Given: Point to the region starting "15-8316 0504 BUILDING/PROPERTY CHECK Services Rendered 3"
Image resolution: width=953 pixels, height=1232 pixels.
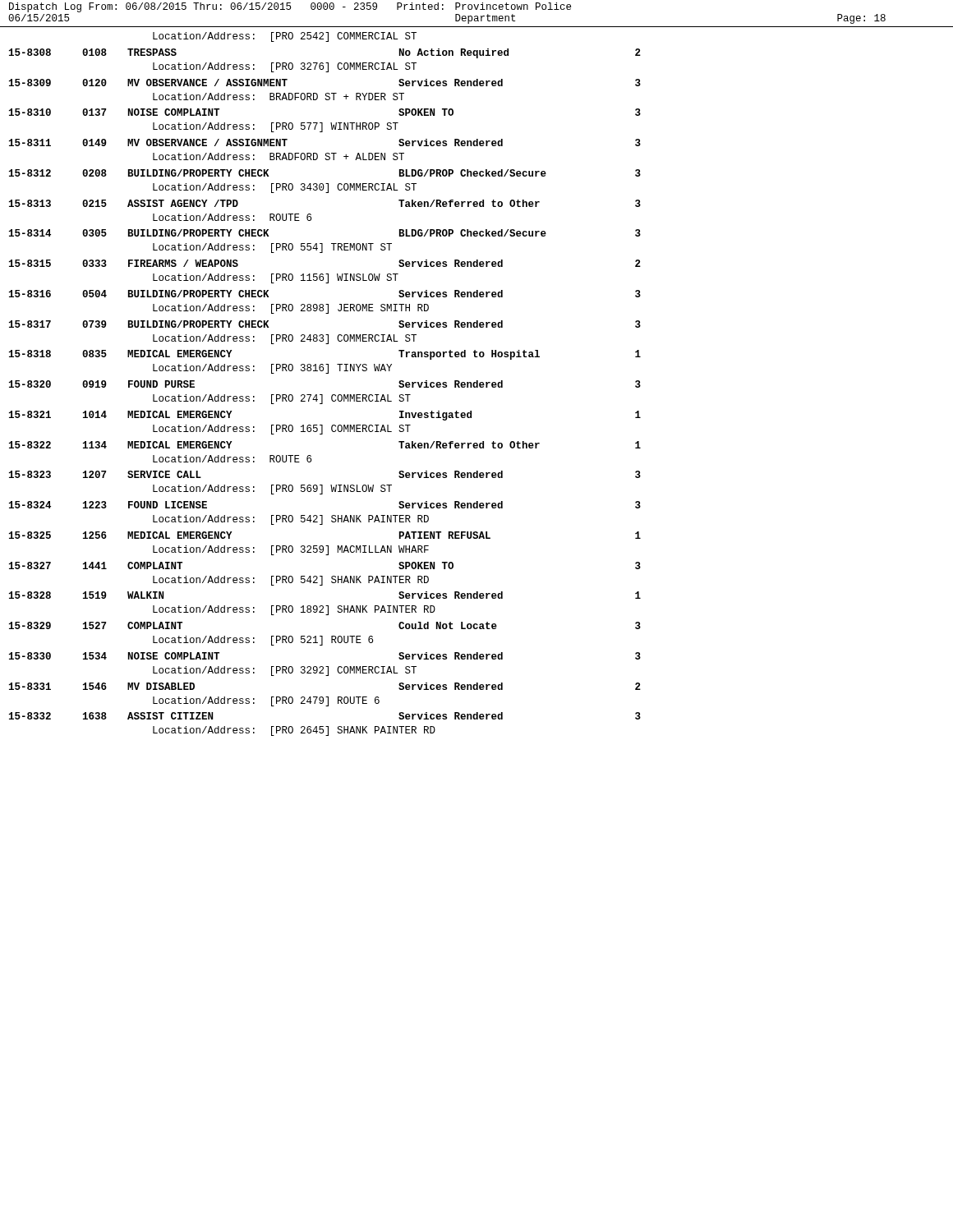Looking at the screenshot, I should [476, 302].
